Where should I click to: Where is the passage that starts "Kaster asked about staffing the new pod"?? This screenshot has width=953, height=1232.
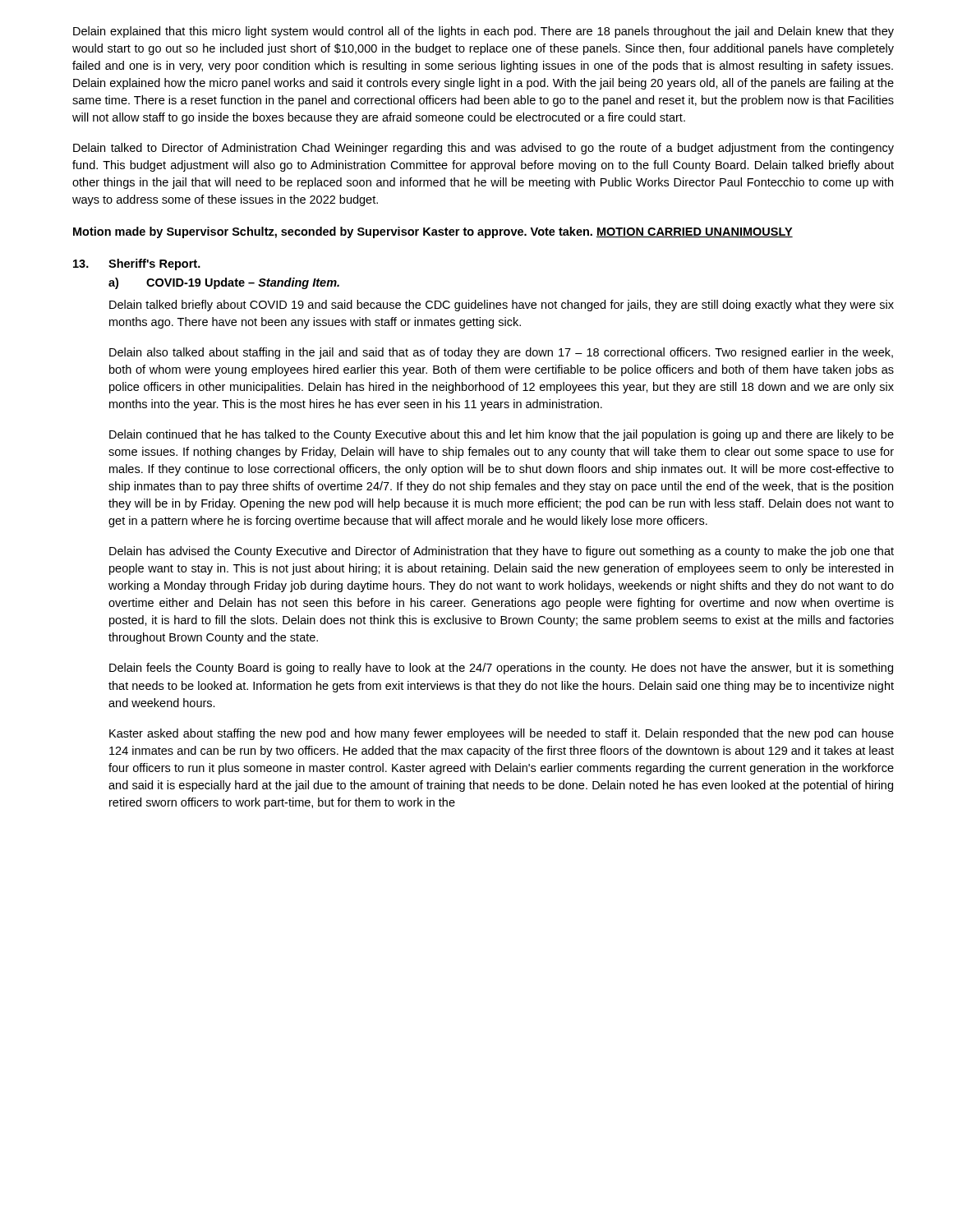[501, 768]
